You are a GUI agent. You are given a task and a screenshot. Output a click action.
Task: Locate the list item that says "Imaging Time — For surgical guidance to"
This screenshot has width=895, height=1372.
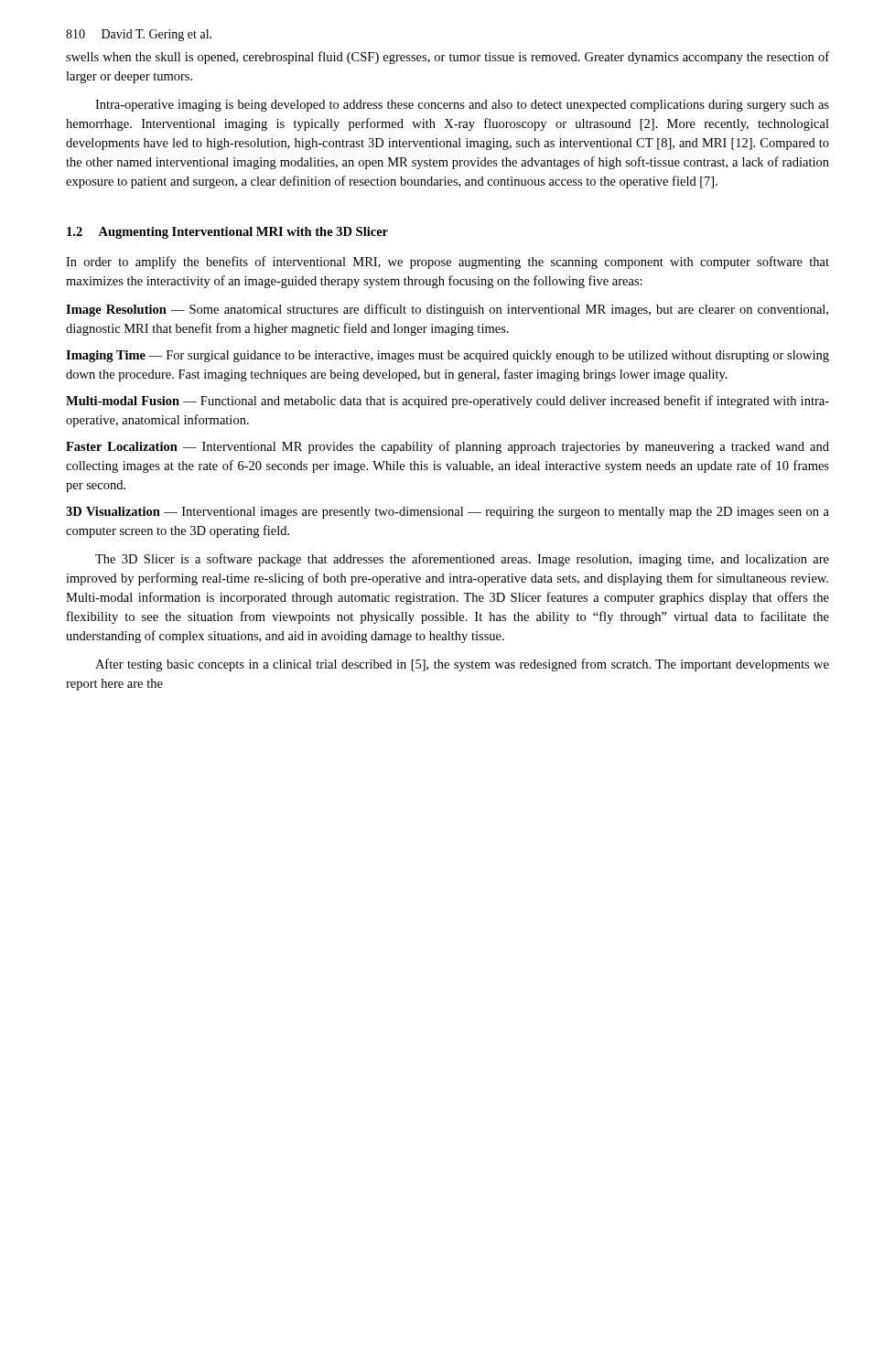pos(448,365)
